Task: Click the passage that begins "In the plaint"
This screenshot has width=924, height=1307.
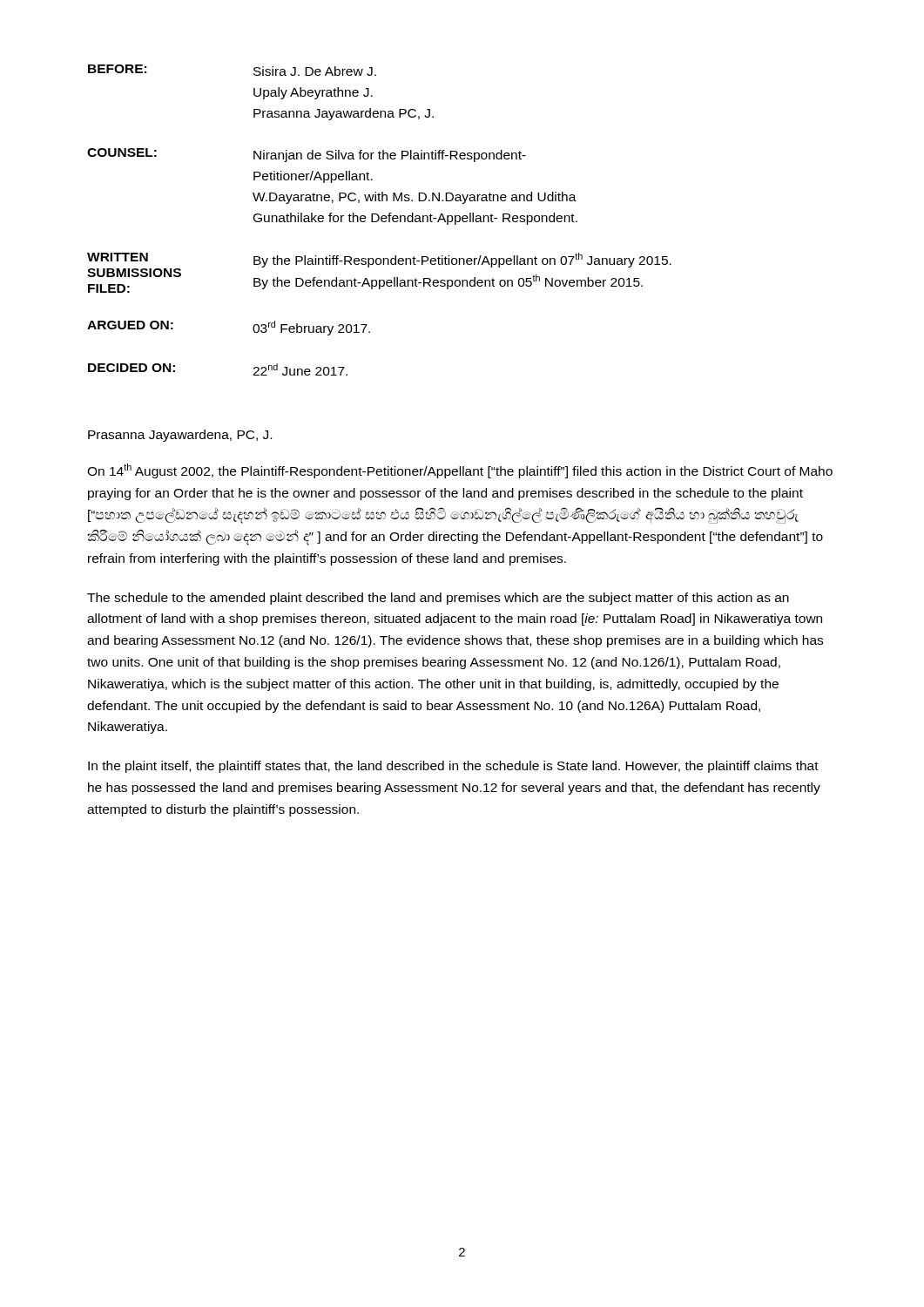Action: 454,787
